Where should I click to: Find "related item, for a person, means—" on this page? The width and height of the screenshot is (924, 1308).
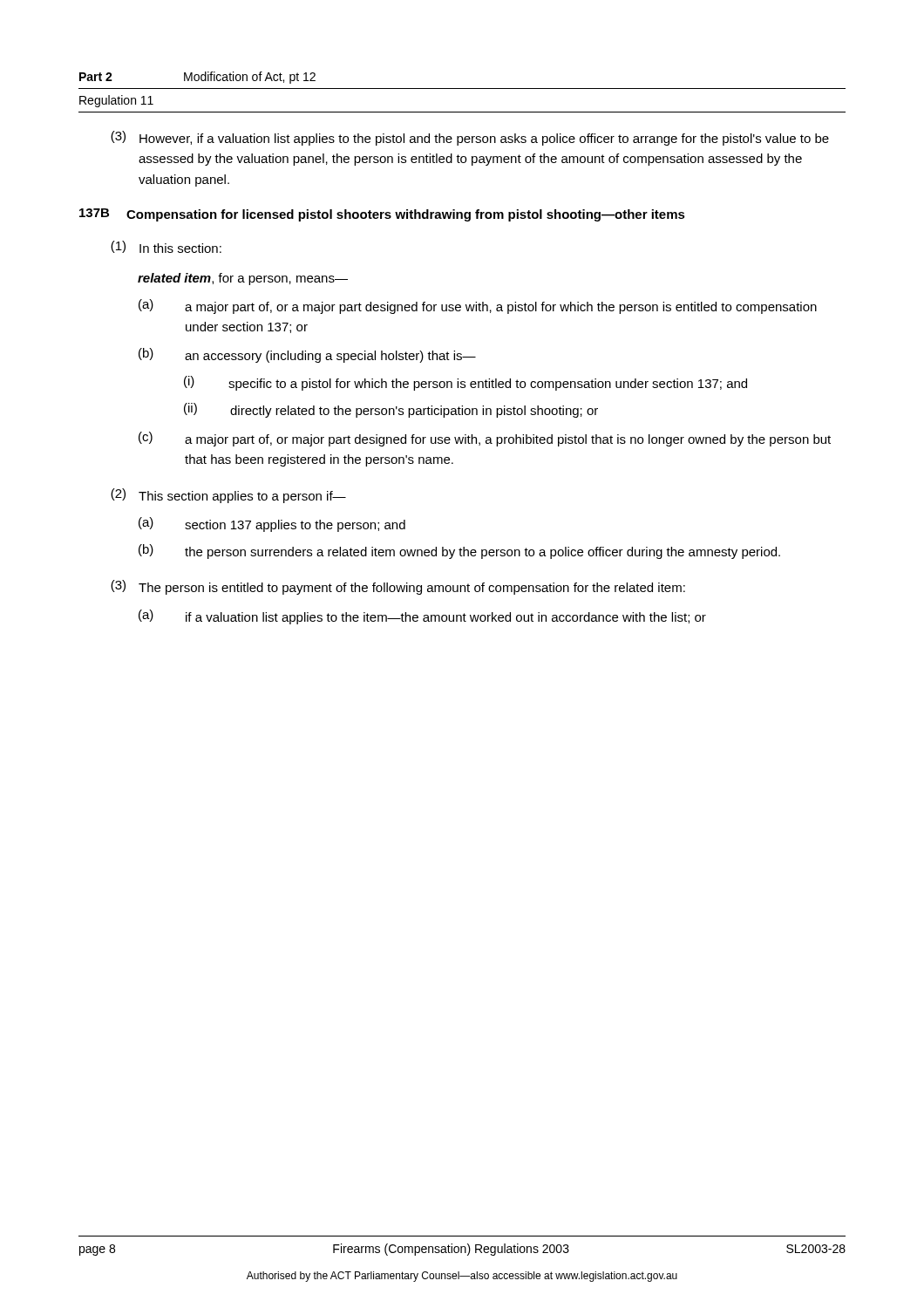pos(243,277)
